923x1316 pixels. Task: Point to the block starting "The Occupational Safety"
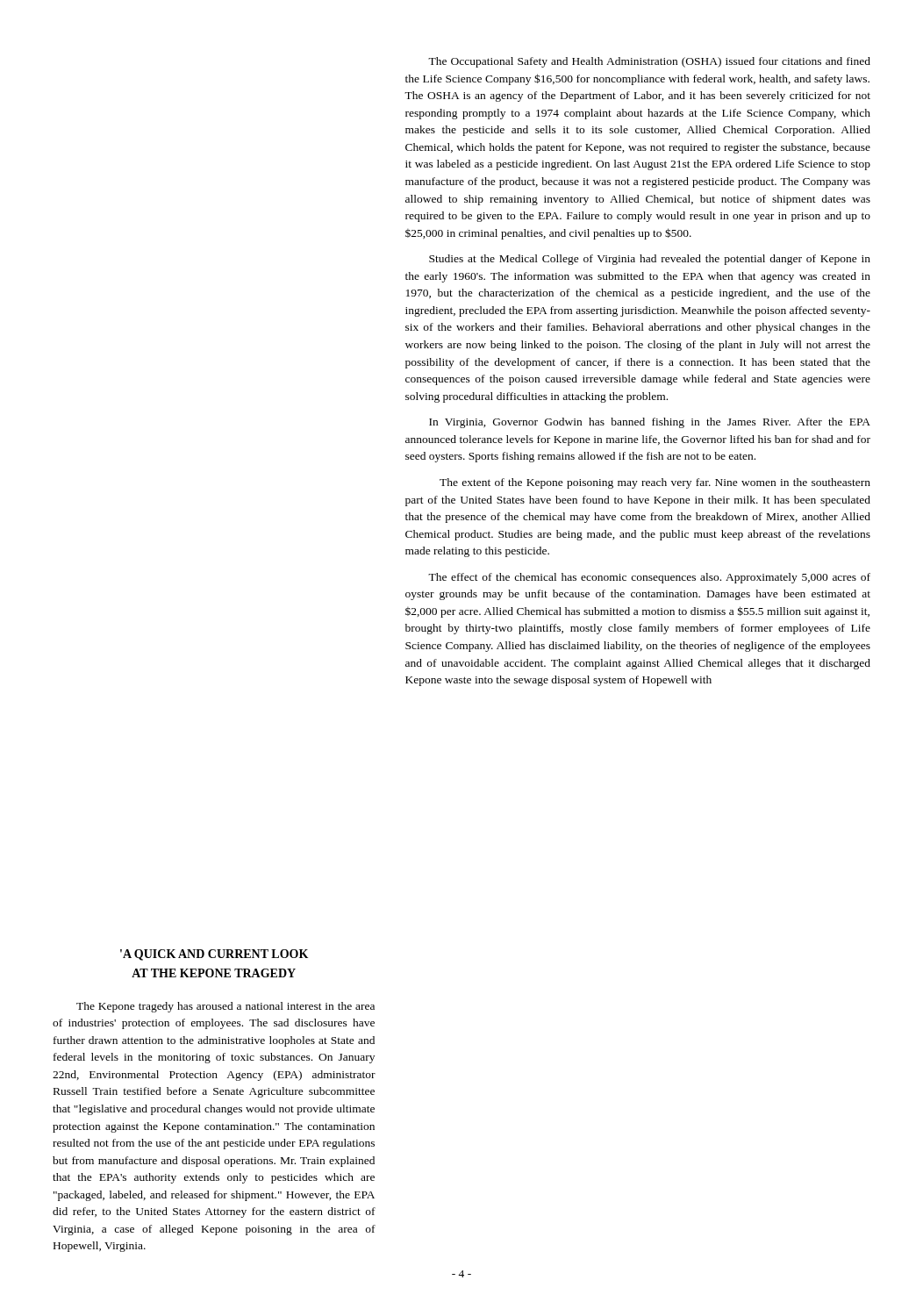pyautogui.click(x=638, y=259)
